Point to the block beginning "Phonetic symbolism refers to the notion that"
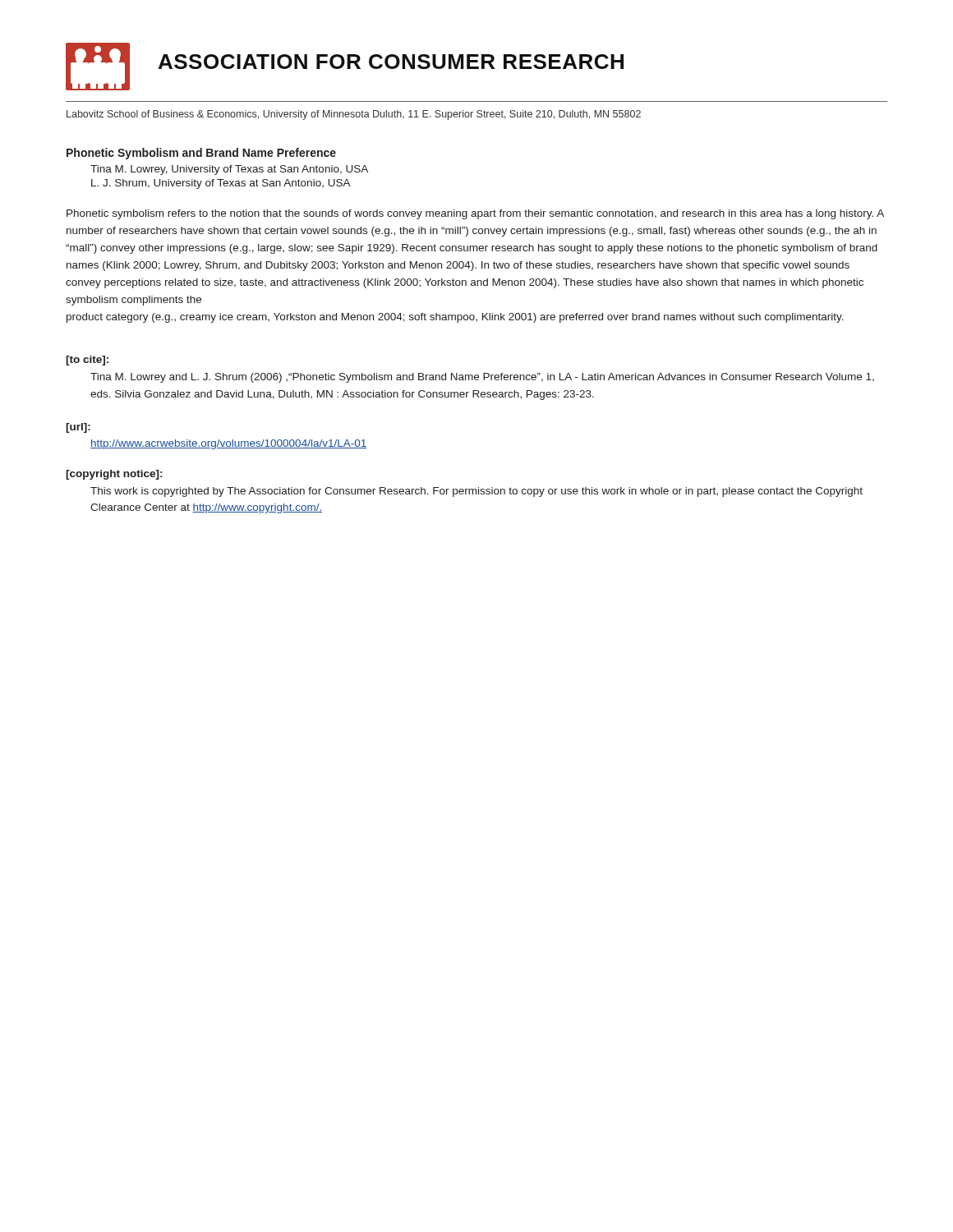 475,265
